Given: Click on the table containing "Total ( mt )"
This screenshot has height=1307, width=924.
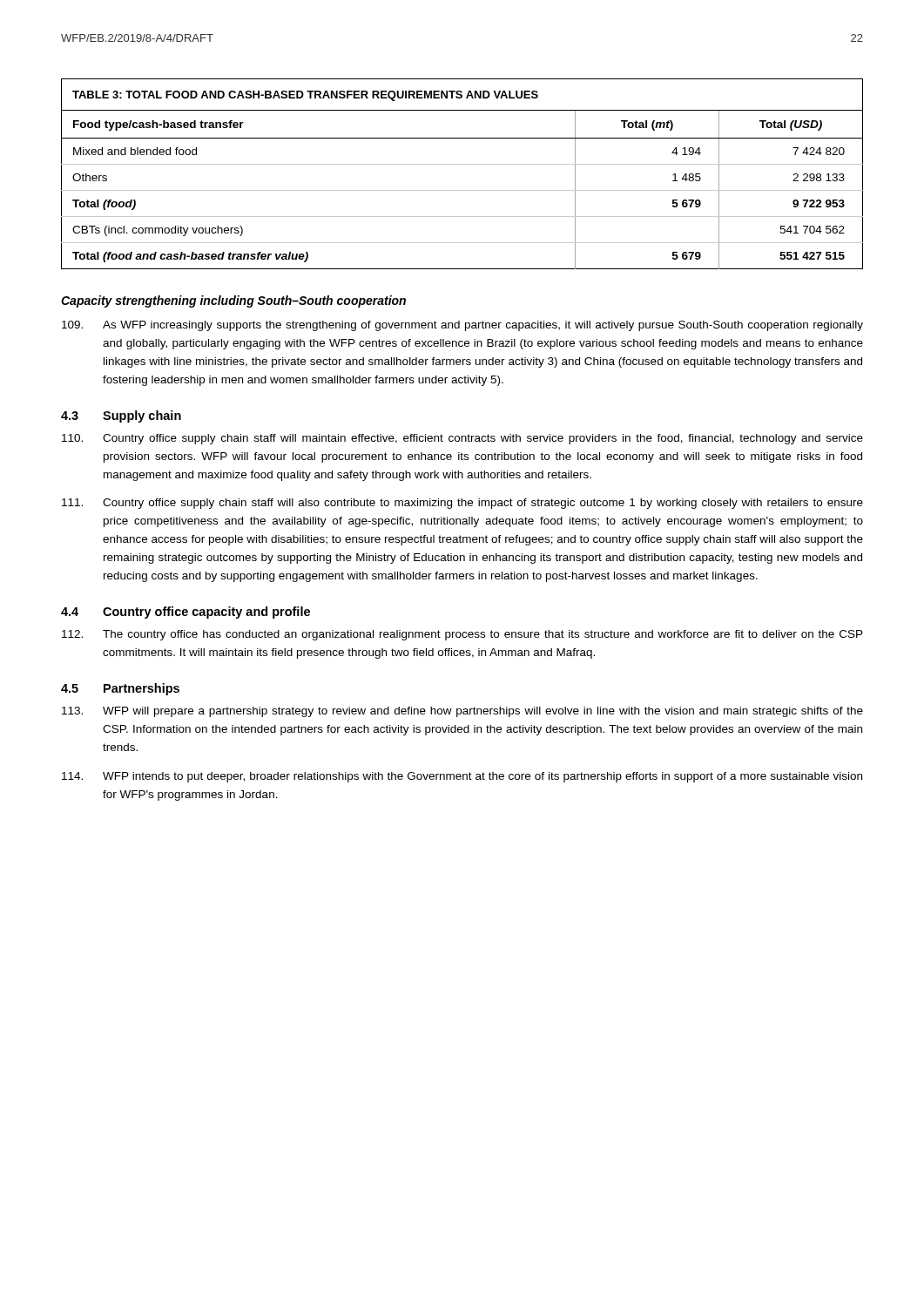Looking at the screenshot, I should coord(462,174).
